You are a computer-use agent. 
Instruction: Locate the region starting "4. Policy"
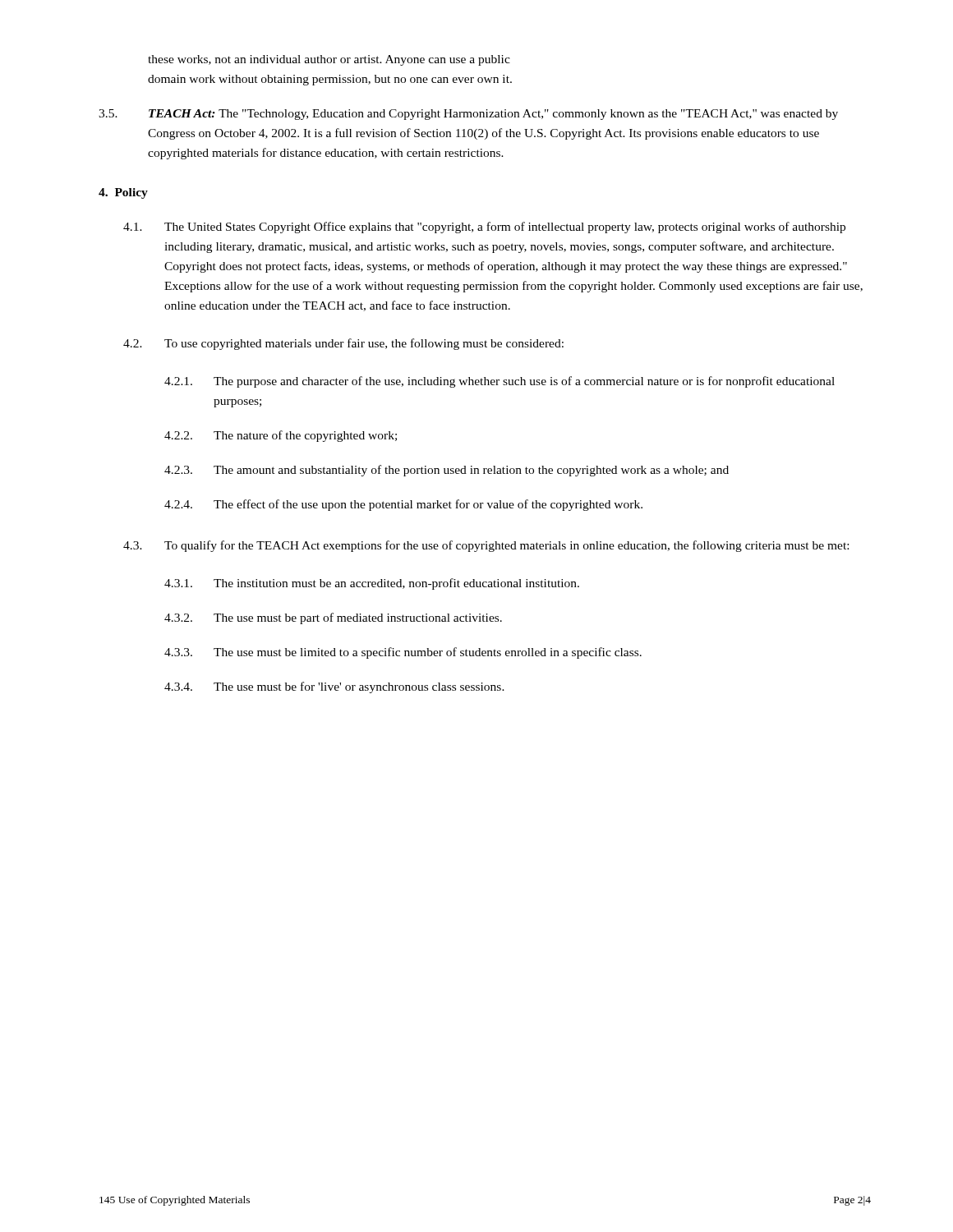123,192
